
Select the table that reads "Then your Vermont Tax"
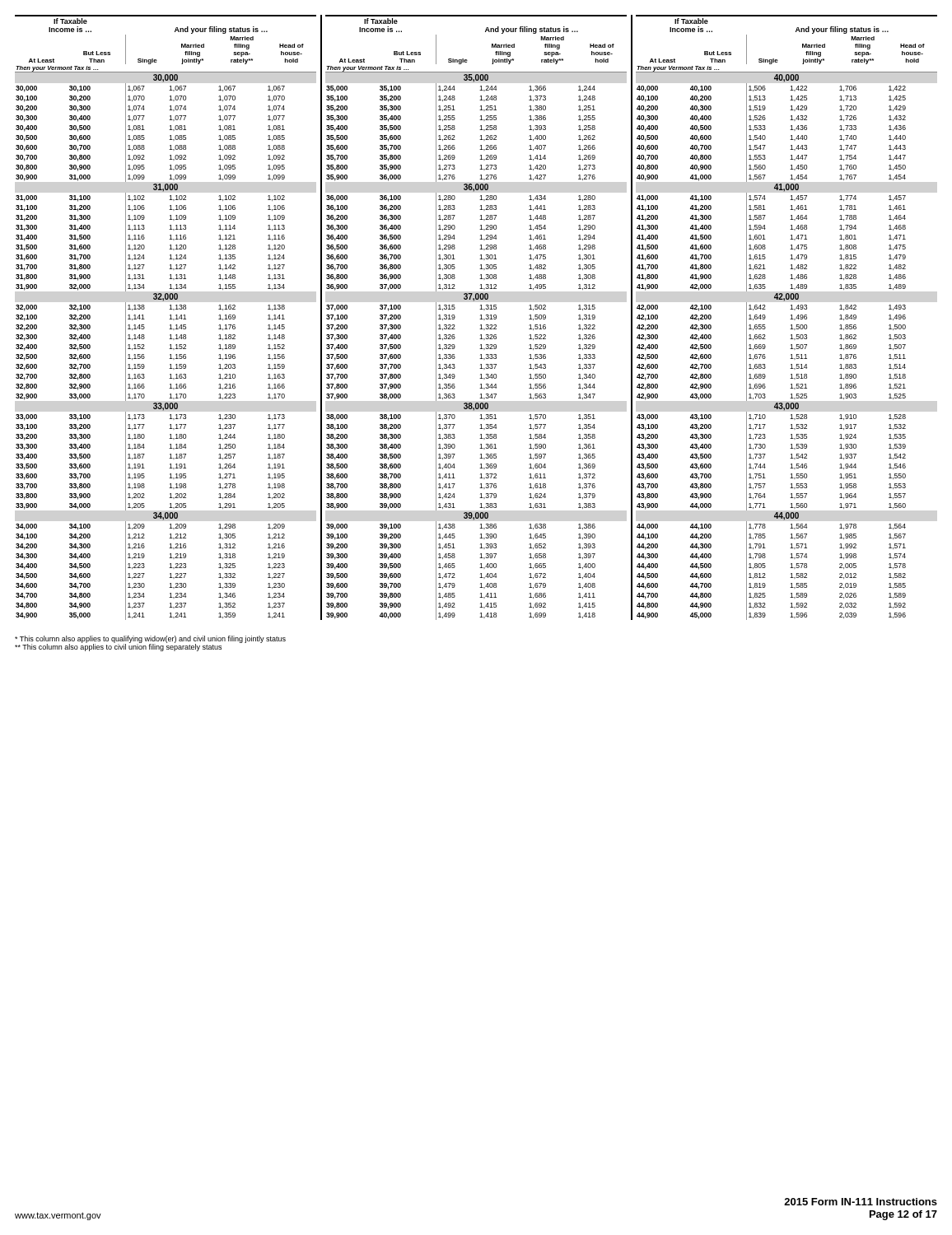[476, 317]
